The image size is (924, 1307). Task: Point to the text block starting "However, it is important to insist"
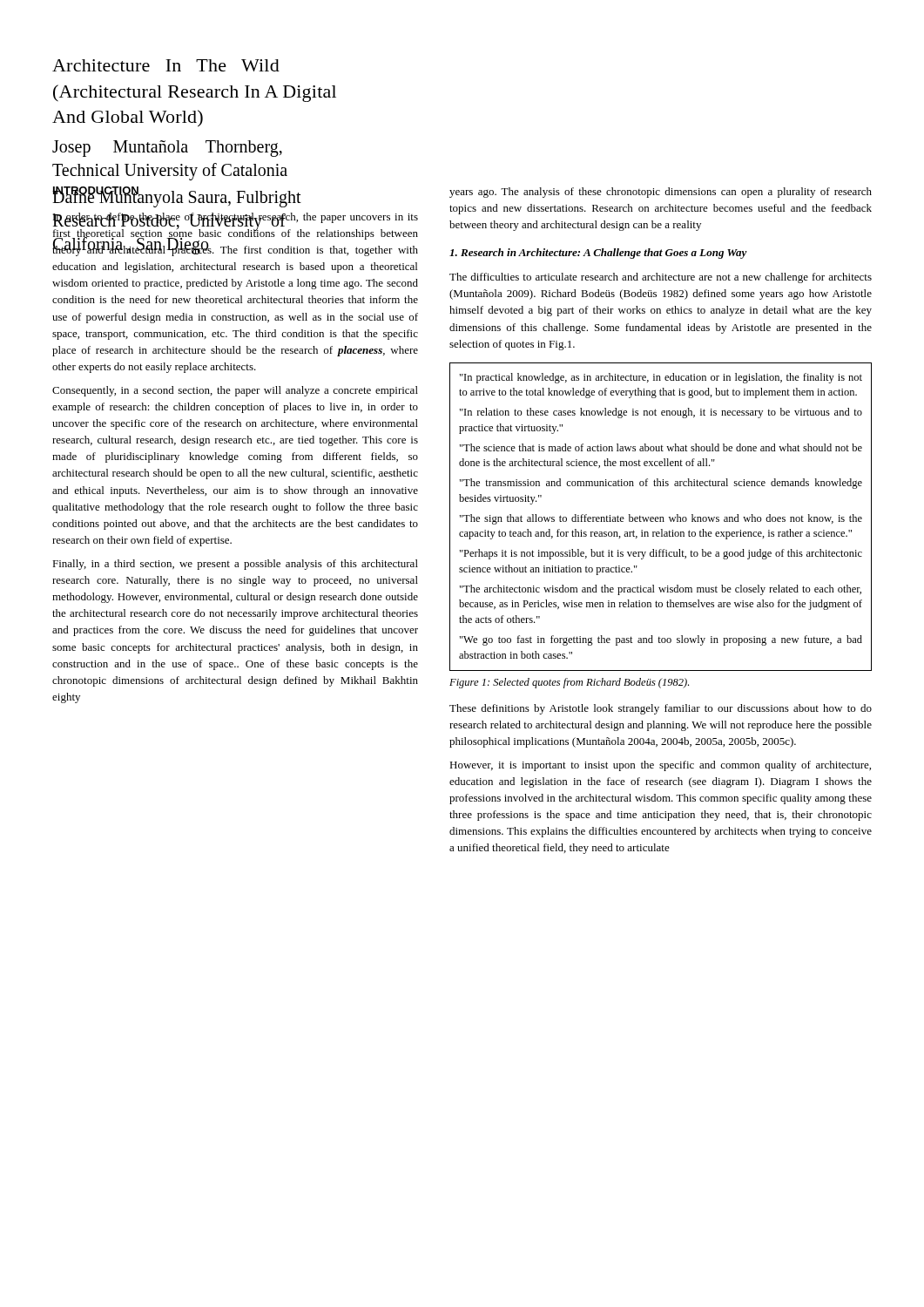click(661, 806)
